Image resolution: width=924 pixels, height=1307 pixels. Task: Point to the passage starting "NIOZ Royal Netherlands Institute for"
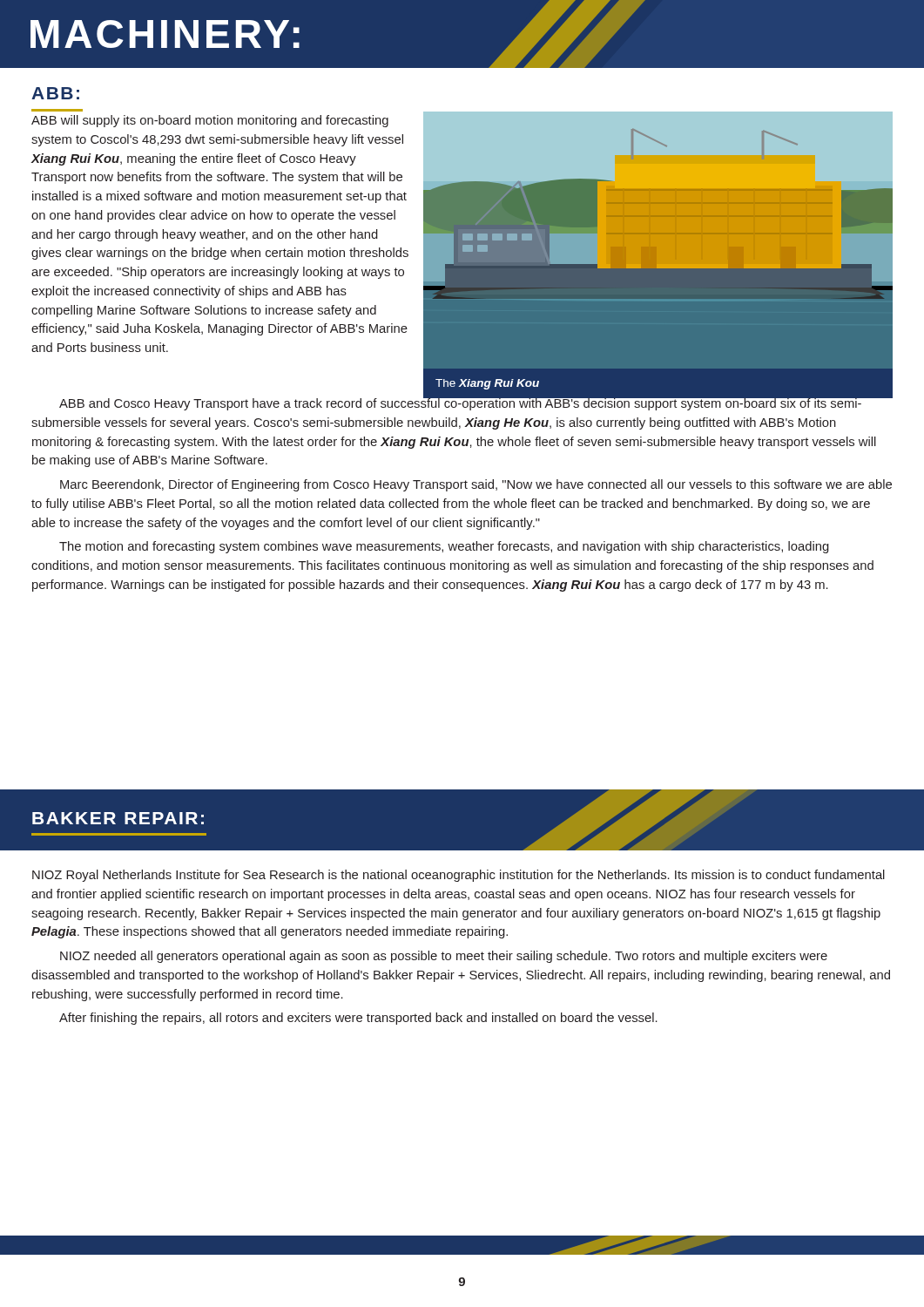[462, 947]
